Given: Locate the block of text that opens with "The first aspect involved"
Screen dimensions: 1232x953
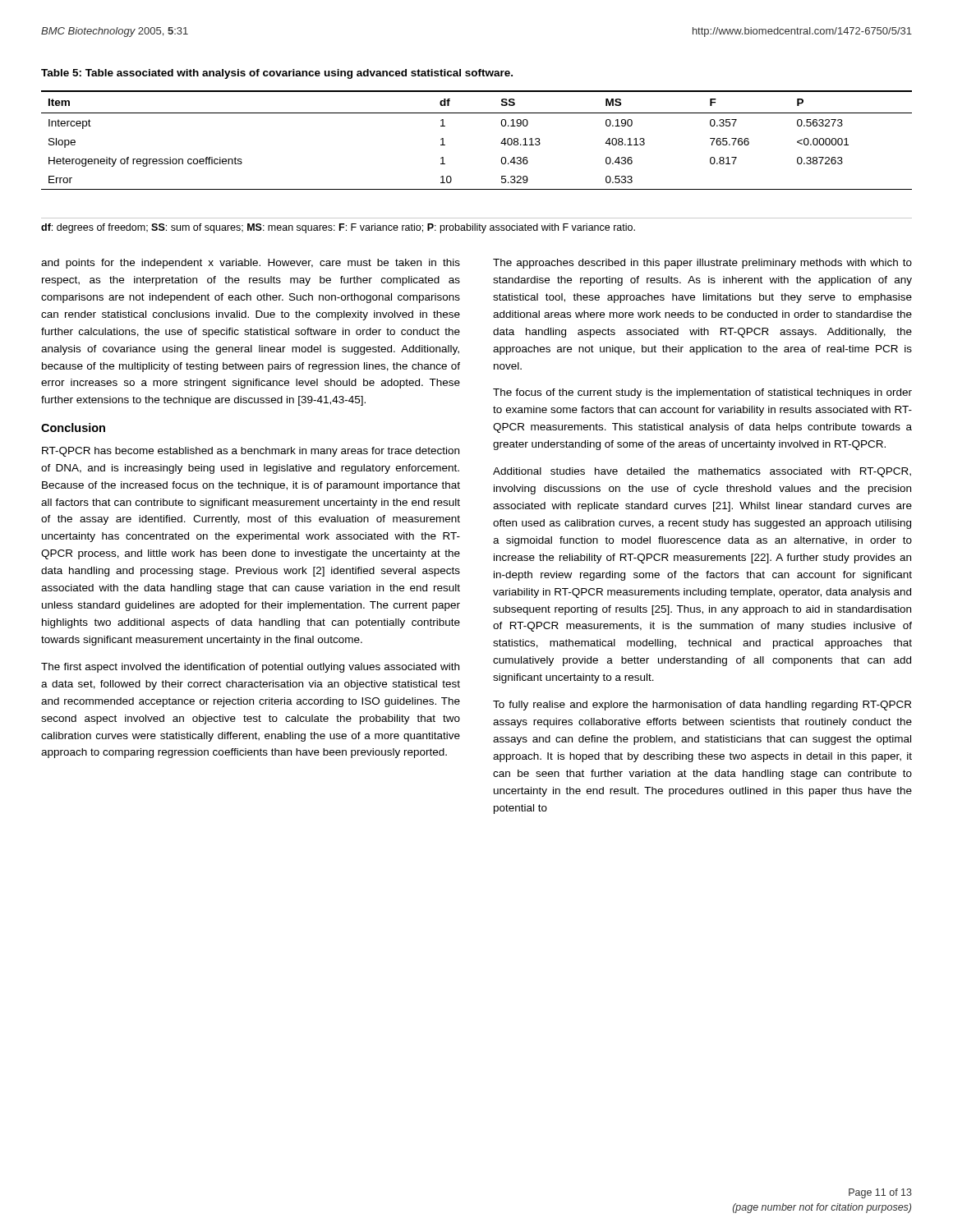Looking at the screenshot, I should pos(251,709).
